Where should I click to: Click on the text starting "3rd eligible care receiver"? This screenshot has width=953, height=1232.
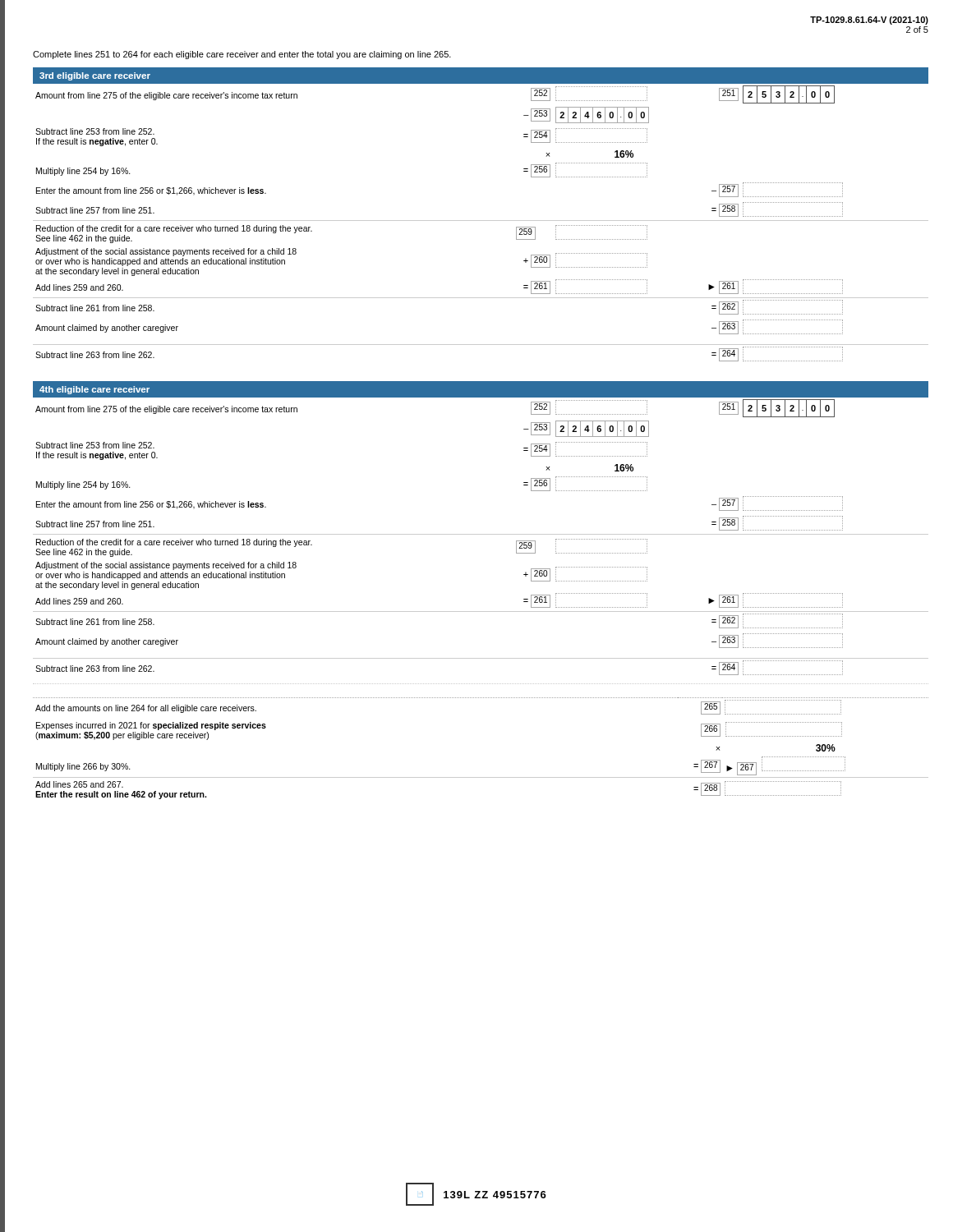point(95,76)
